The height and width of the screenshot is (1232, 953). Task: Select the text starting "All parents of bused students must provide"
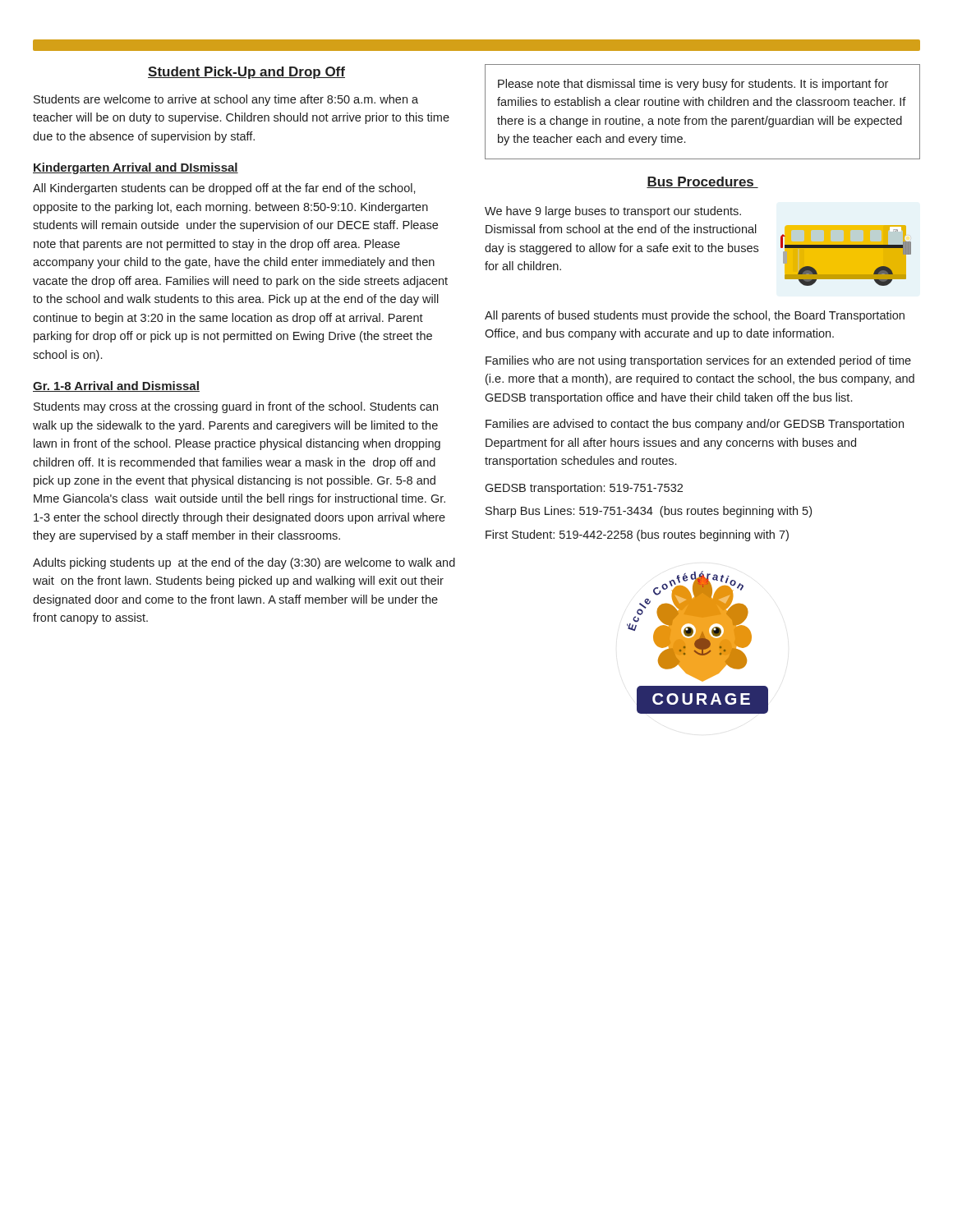pos(695,325)
